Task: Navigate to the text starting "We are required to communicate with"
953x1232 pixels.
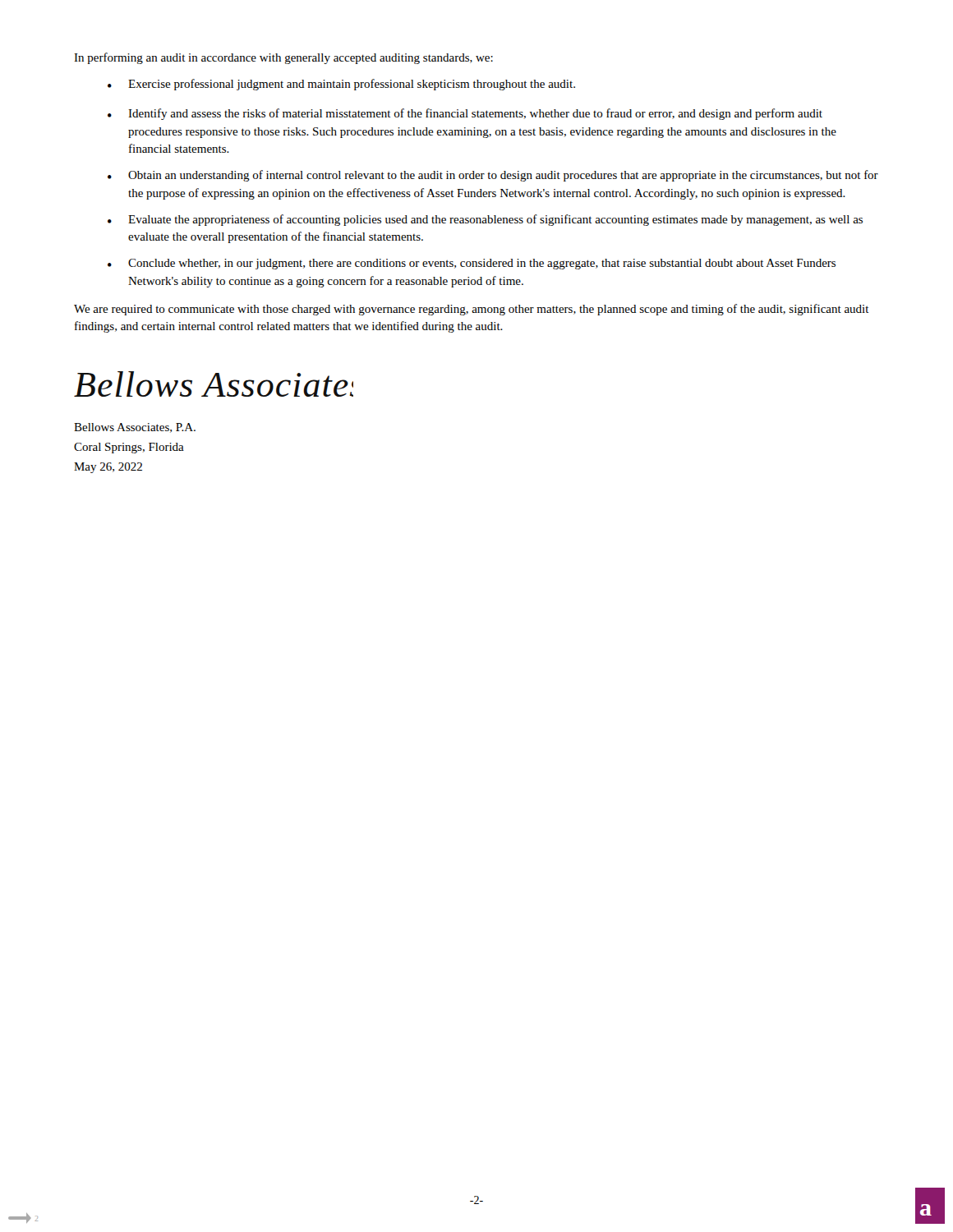Action: click(x=471, y=317)
